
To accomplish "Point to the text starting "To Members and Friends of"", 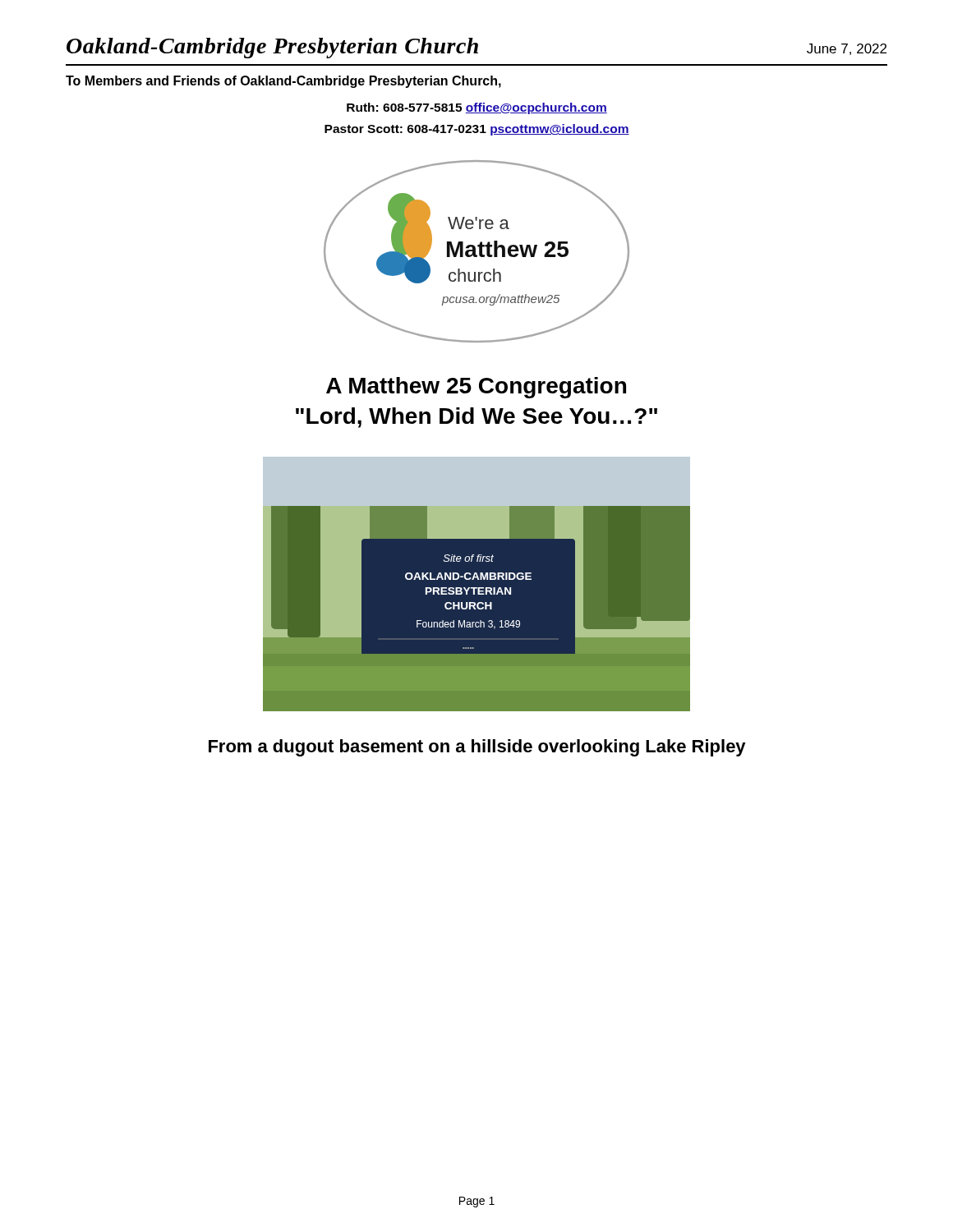I will point(284,81).
